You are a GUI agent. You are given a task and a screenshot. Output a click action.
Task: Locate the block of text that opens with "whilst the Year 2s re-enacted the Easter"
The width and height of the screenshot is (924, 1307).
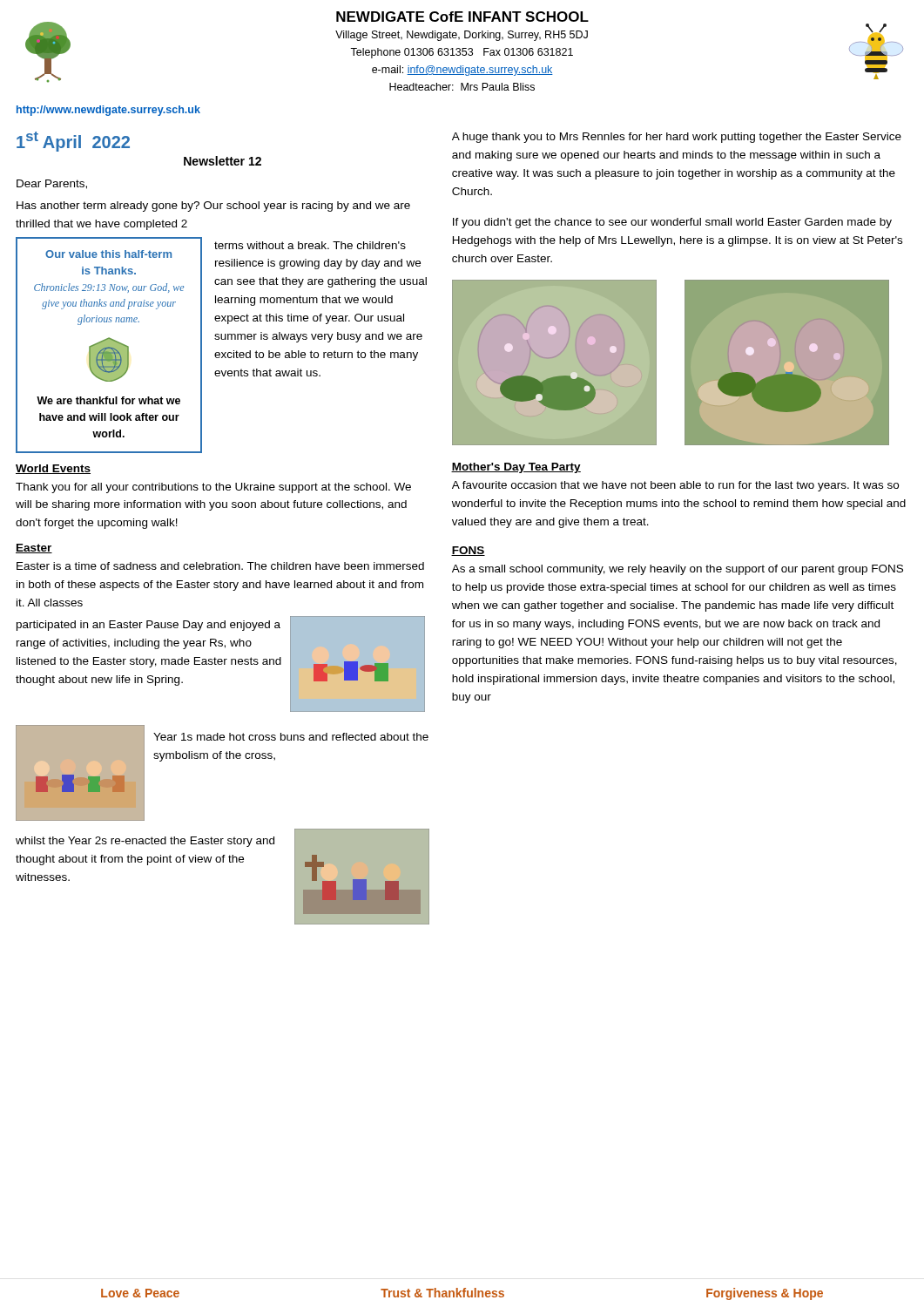[x=145, y=859]
